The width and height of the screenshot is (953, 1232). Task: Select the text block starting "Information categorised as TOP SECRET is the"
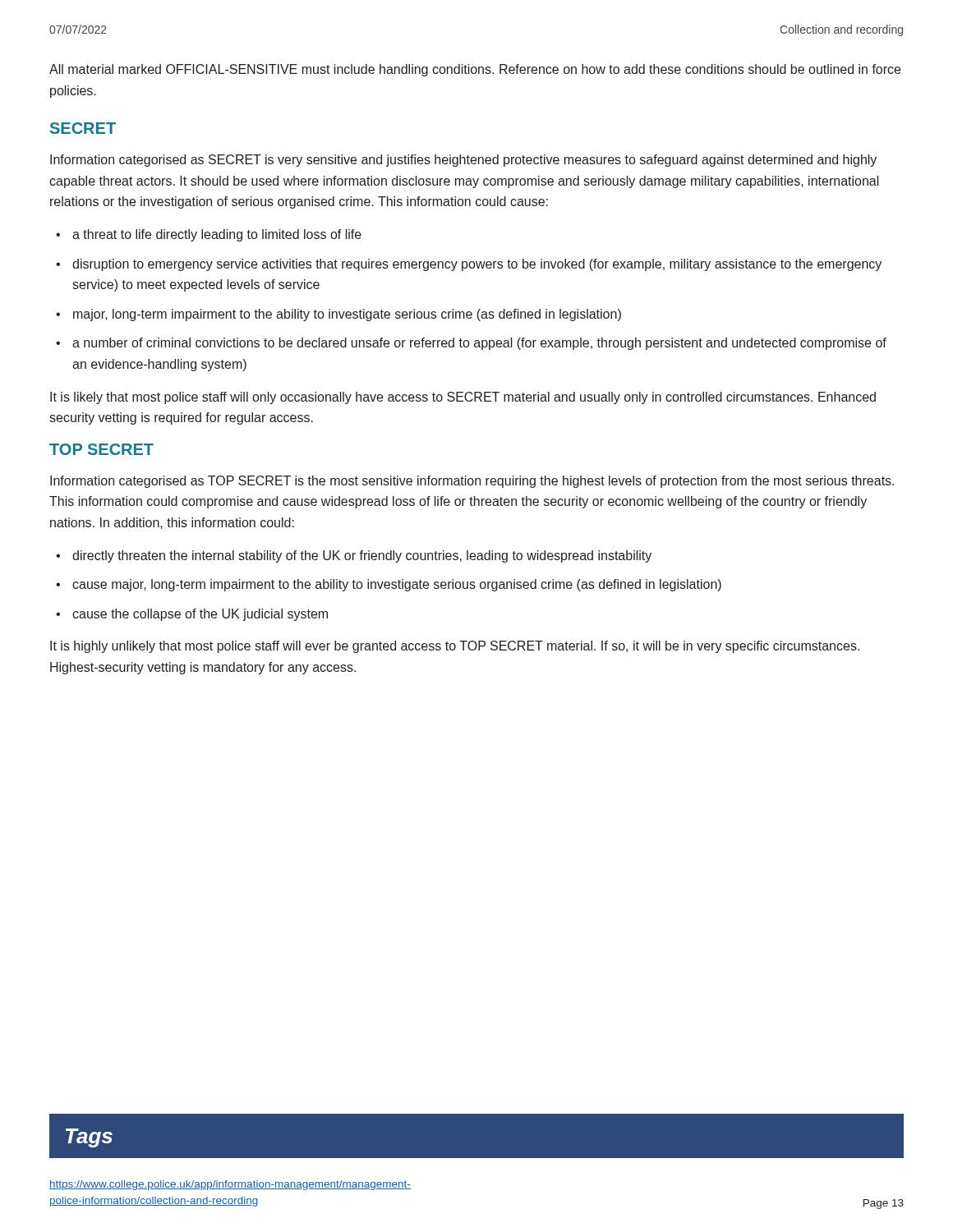472,502
